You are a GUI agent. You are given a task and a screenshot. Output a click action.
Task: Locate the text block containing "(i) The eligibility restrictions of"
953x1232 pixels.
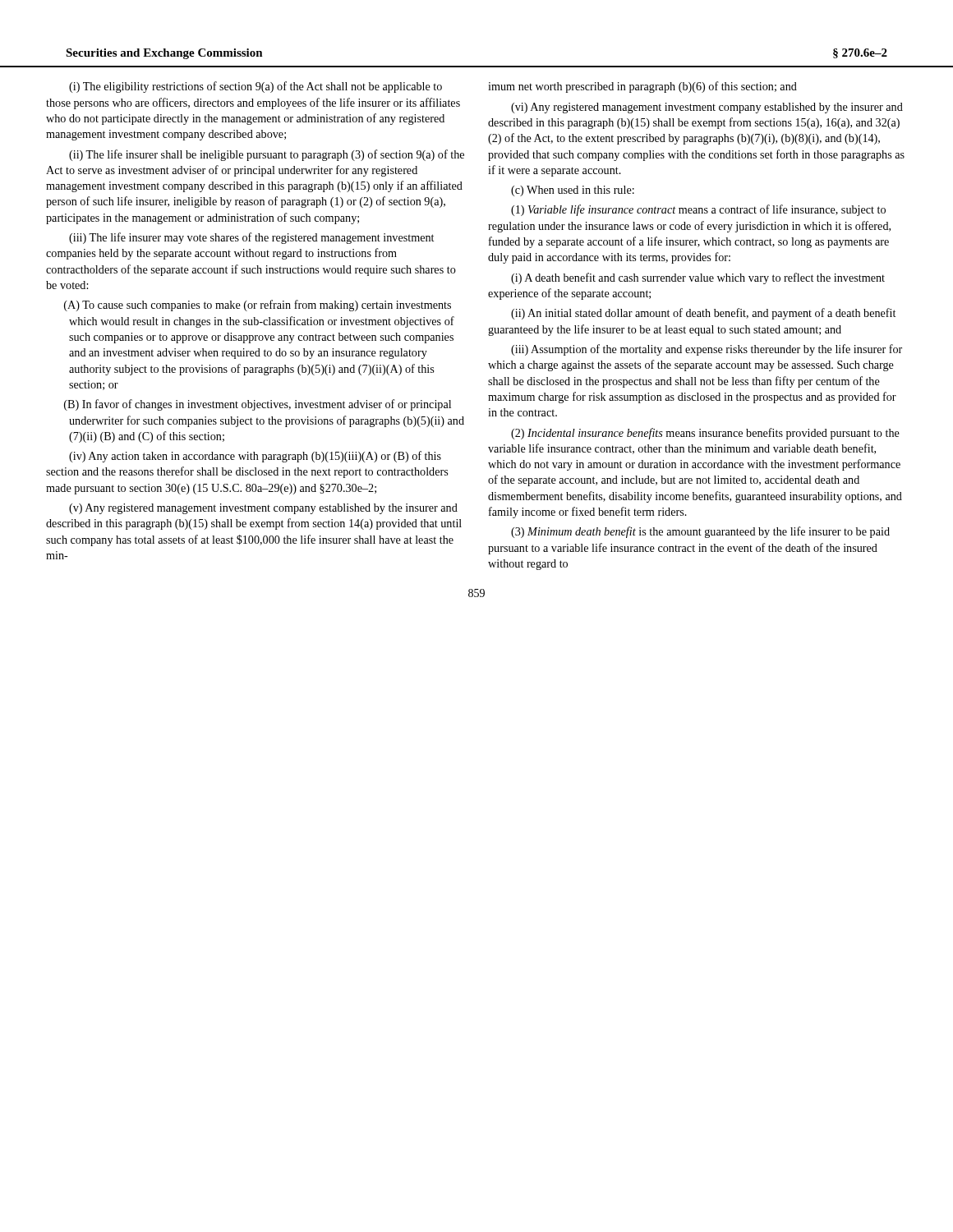click(x=255, y=111)
